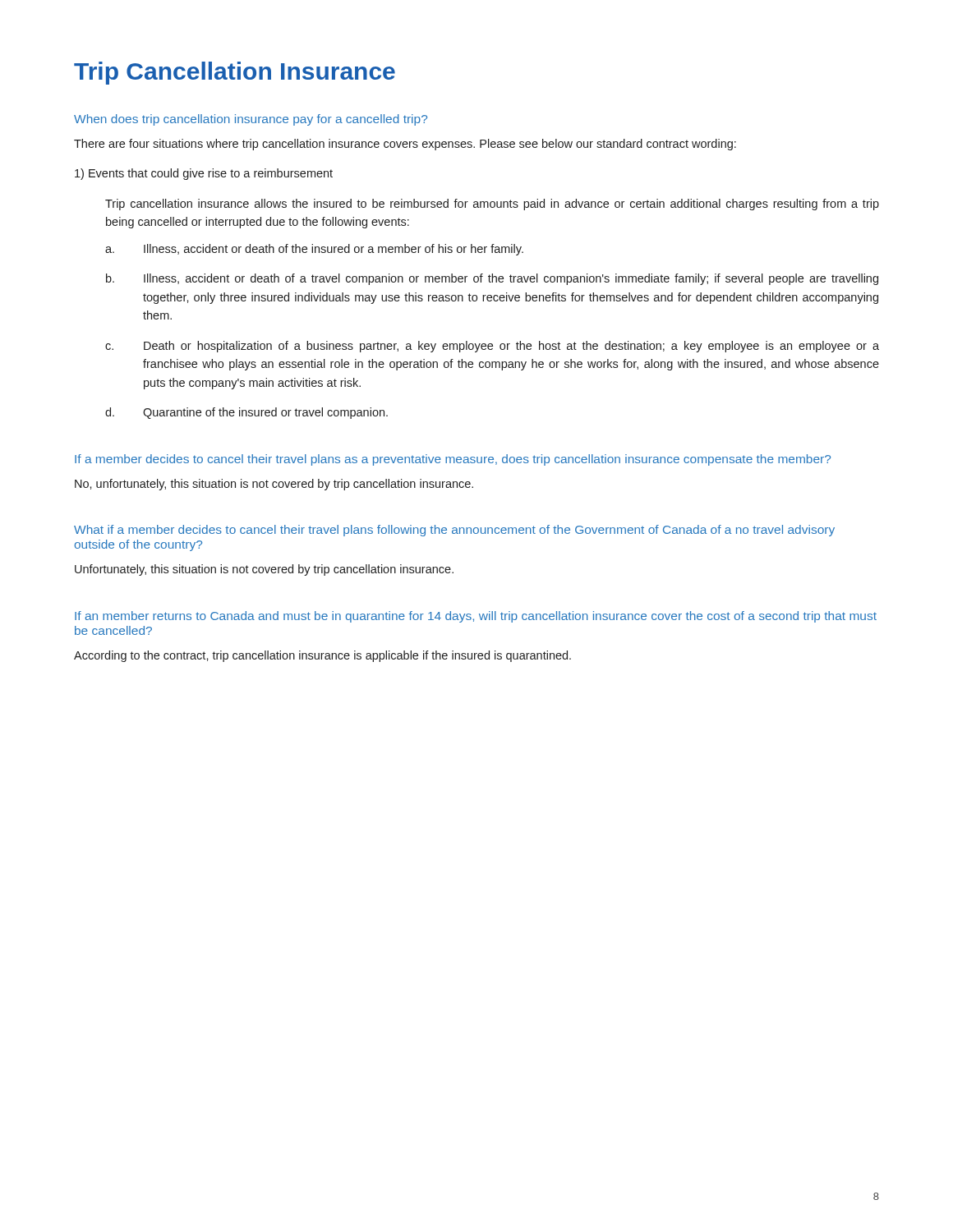The width and height of the screenshot is (953, 1232).
Task: Click on the text block that reads "There are four situations"
Action: [405, 144]
